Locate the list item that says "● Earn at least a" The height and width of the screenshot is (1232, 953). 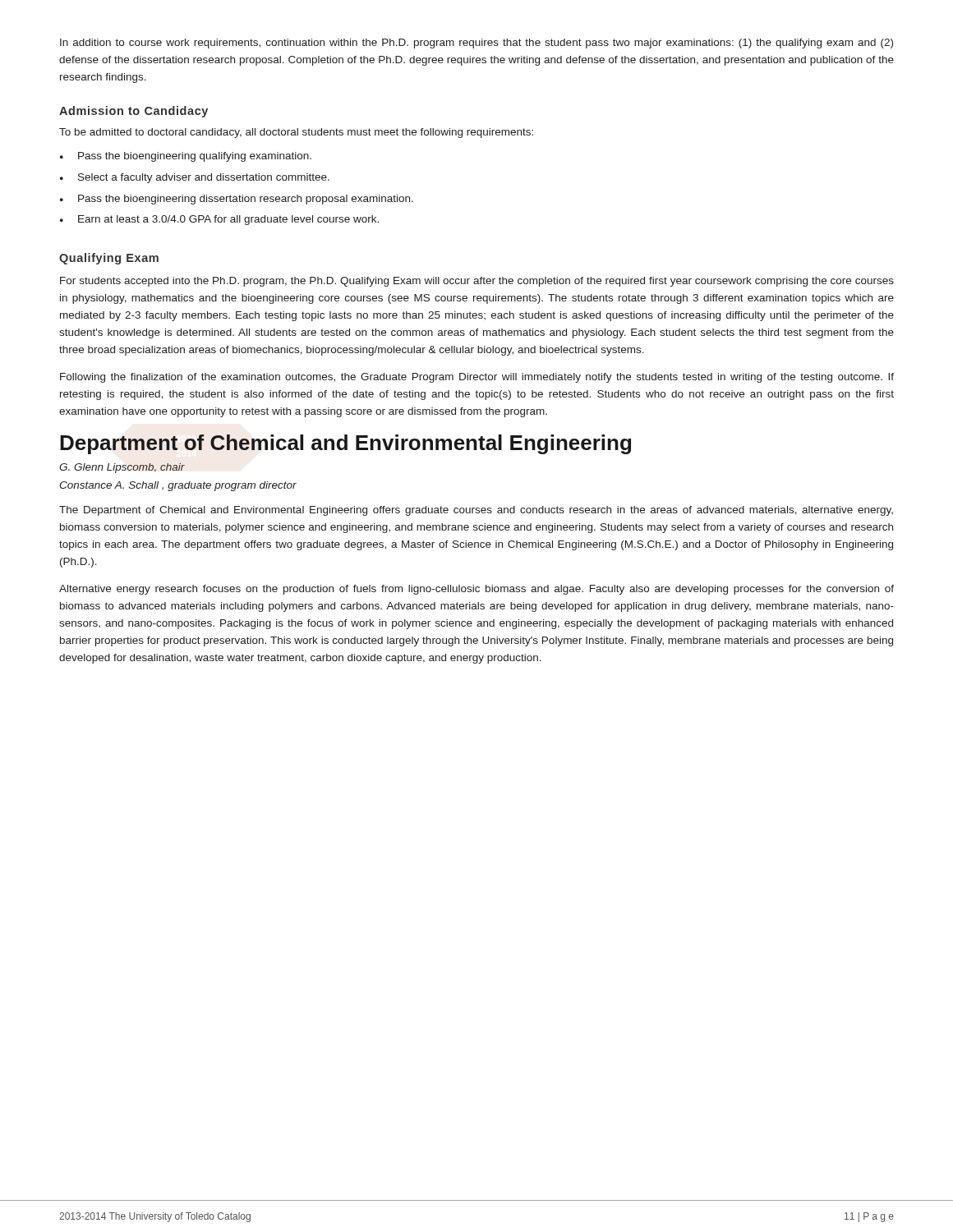tap(219, 220)
